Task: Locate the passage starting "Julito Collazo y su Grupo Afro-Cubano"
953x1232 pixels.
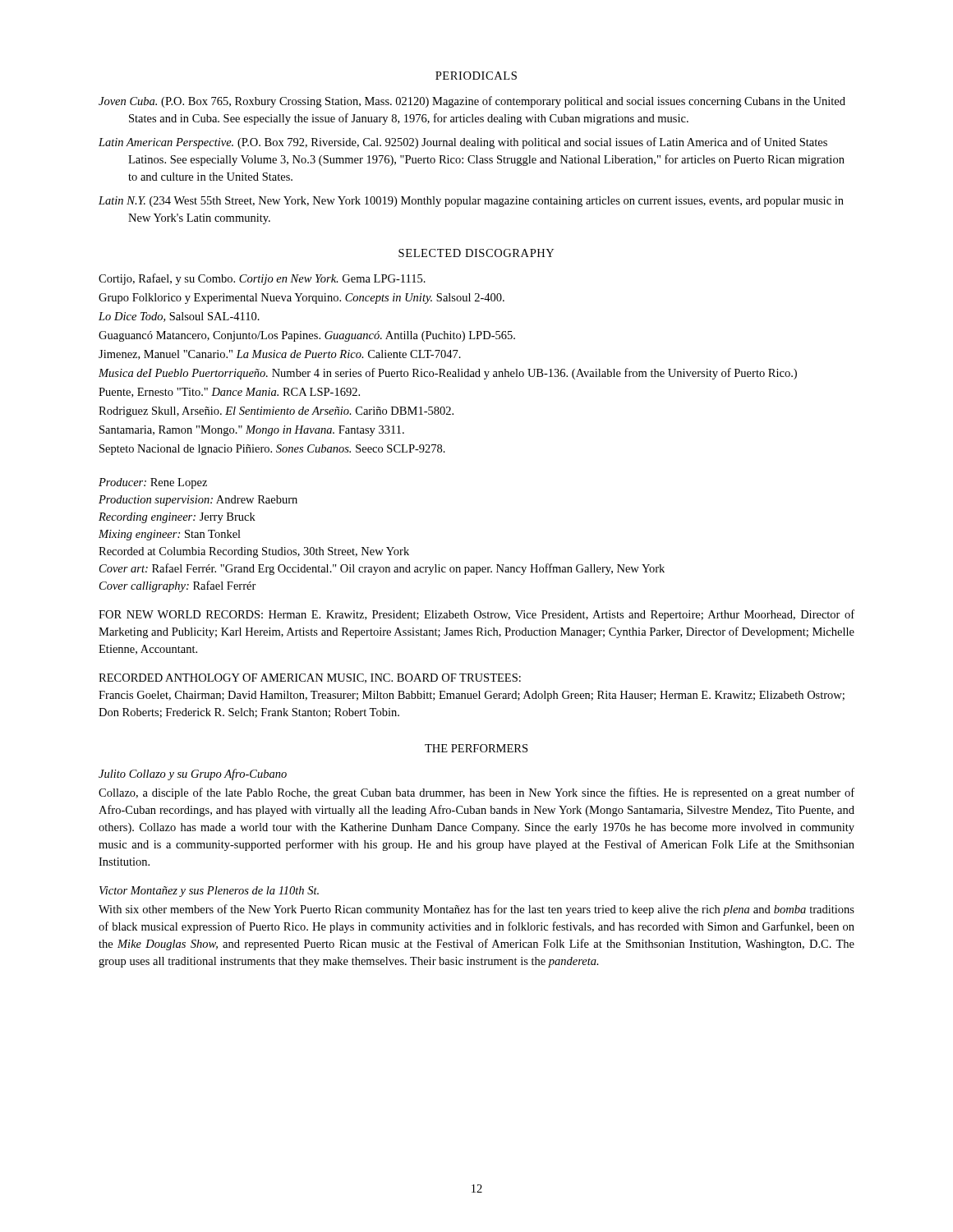Action: (193, 773)
